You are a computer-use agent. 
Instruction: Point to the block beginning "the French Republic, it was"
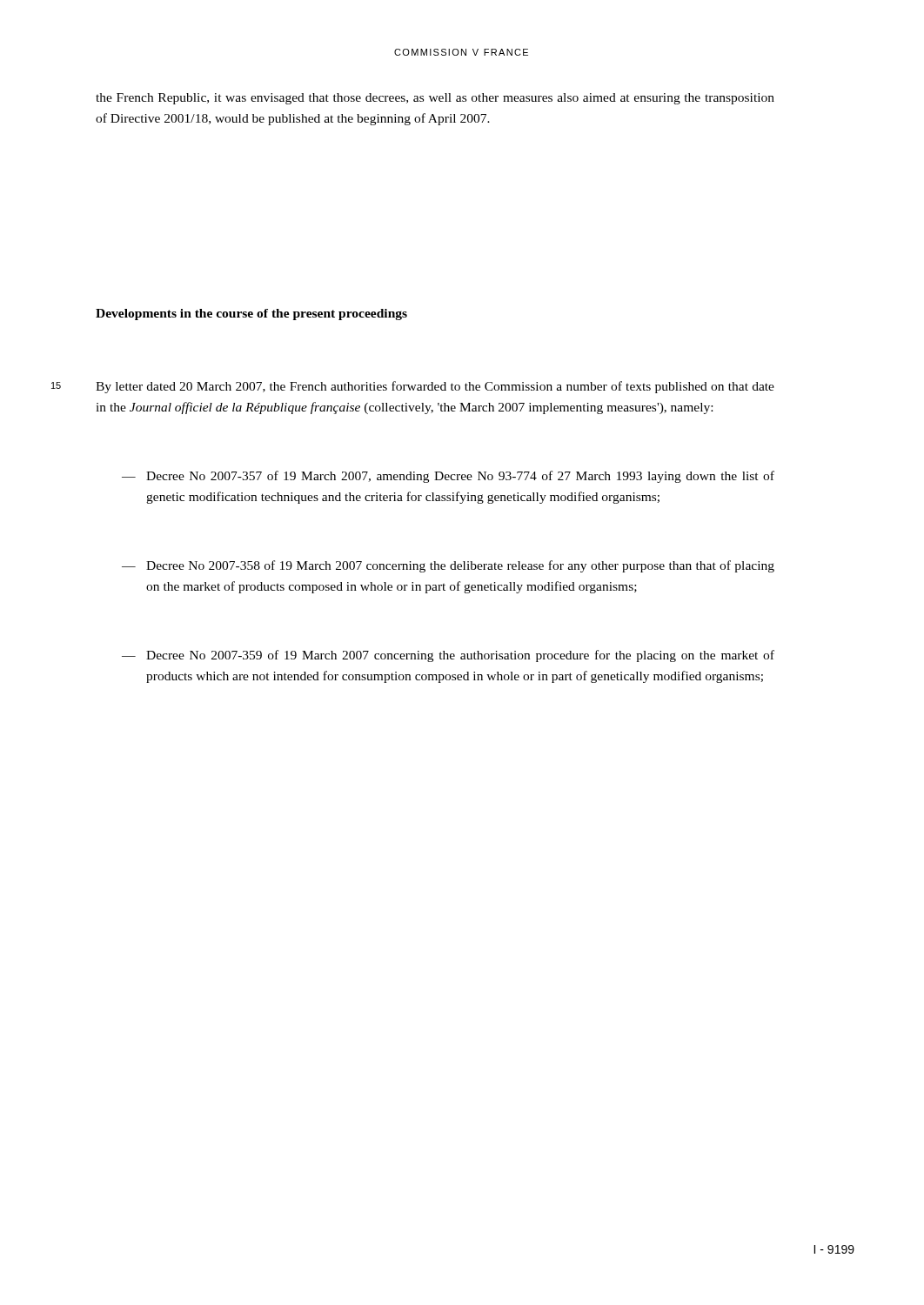click(x=435, y=107)
